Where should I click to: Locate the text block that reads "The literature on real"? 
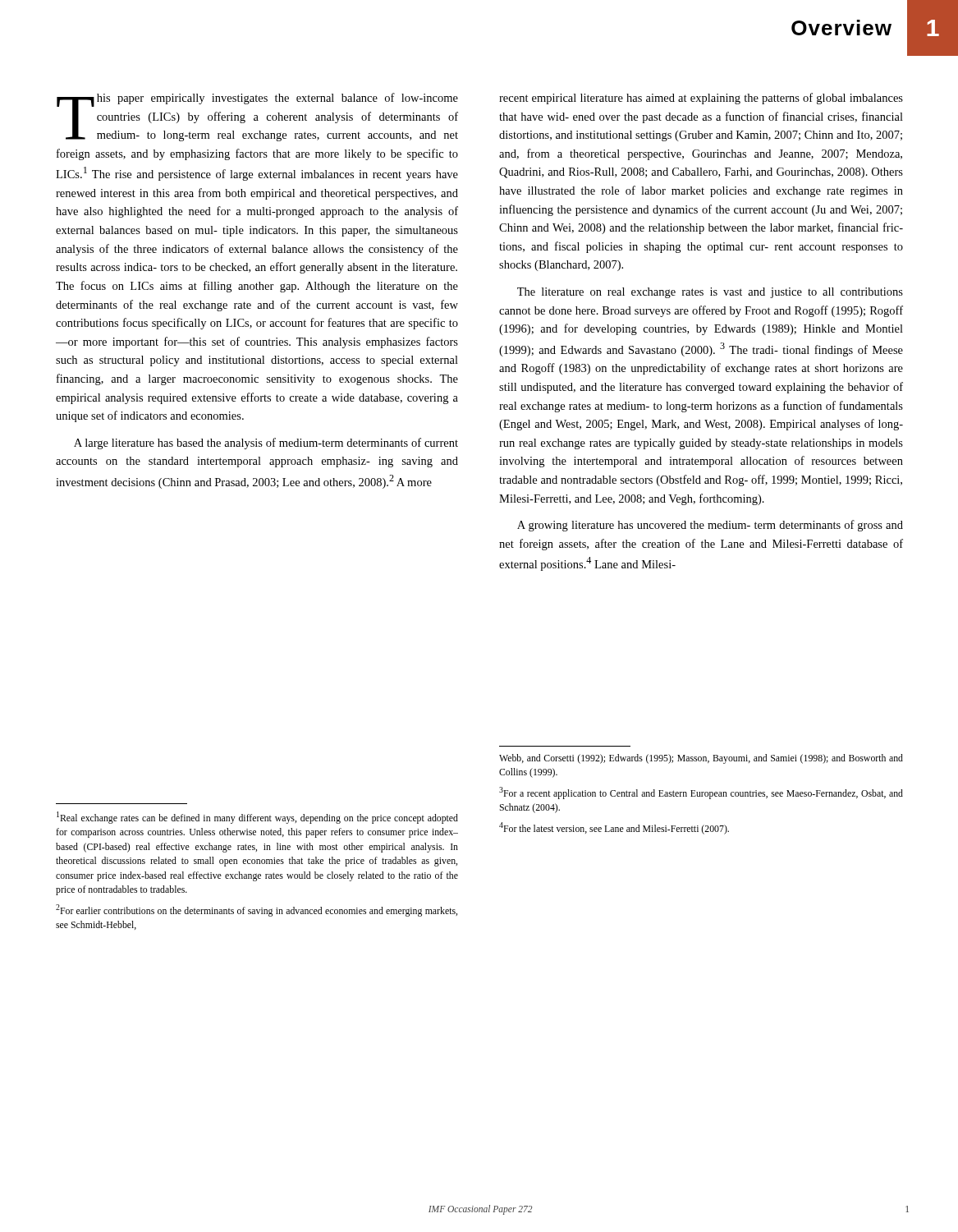point(701,395)
